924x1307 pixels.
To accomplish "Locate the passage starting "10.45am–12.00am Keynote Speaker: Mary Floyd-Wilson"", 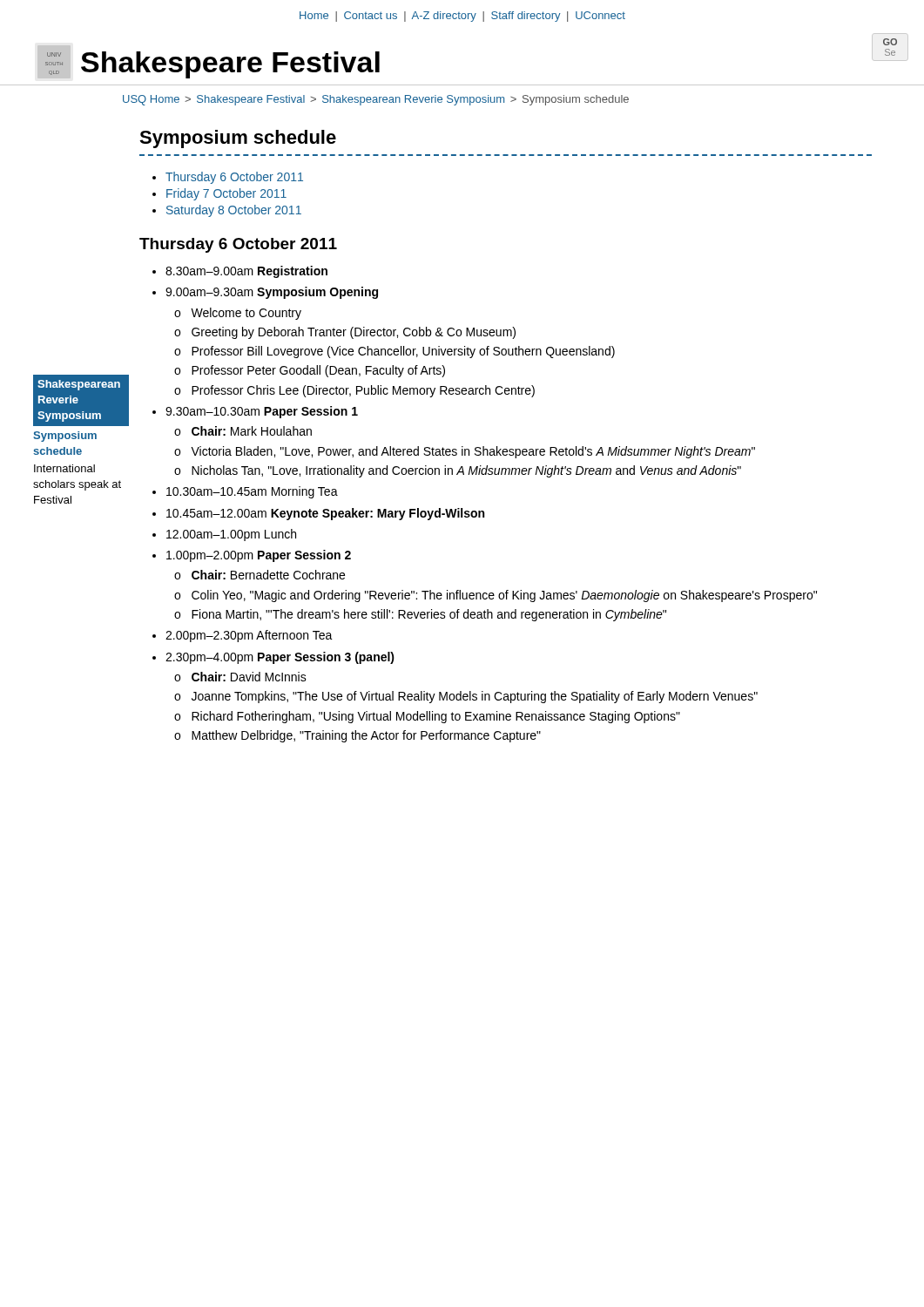I will click(x=325, y=513).
